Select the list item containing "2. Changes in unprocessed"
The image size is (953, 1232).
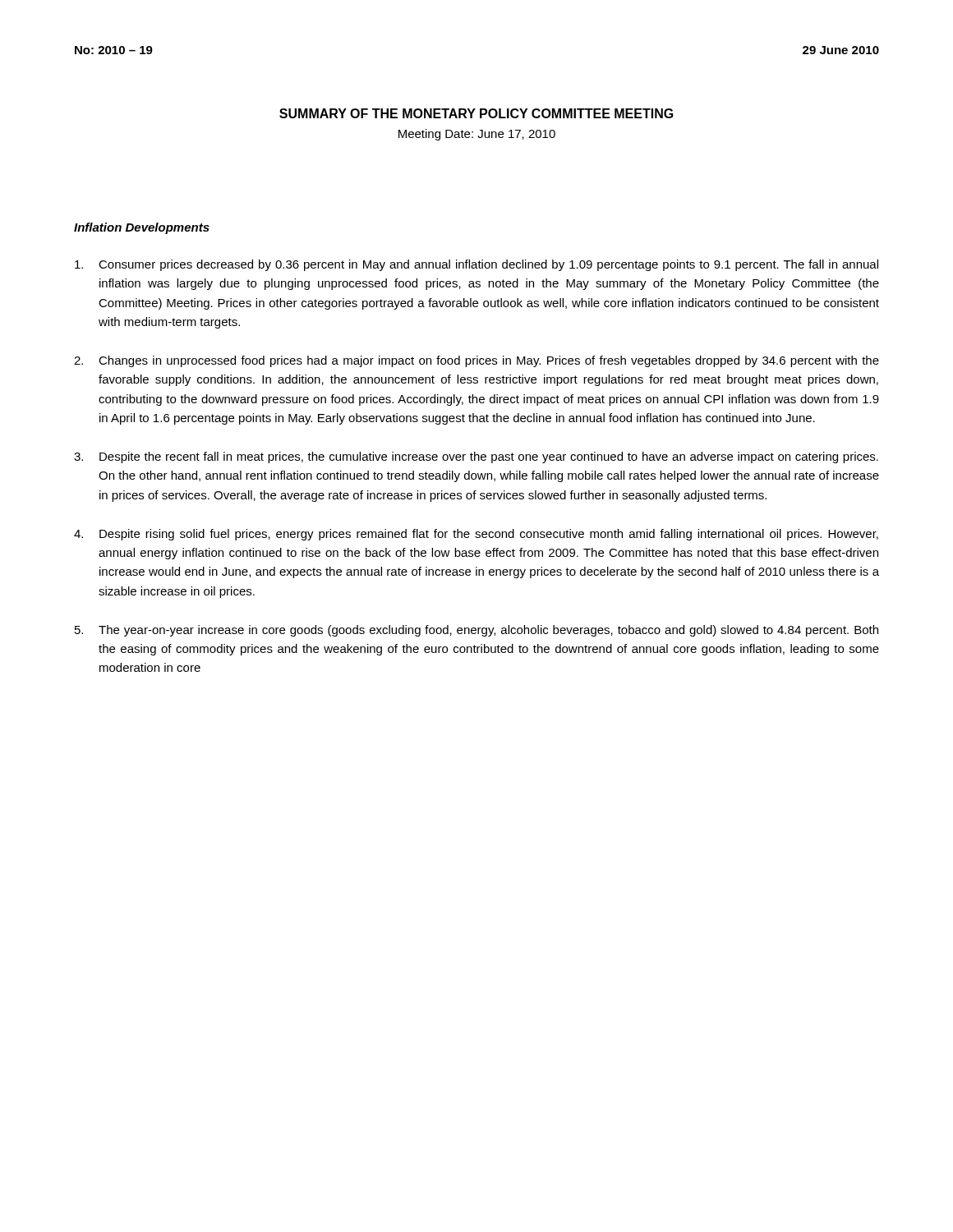coord(476,389)
